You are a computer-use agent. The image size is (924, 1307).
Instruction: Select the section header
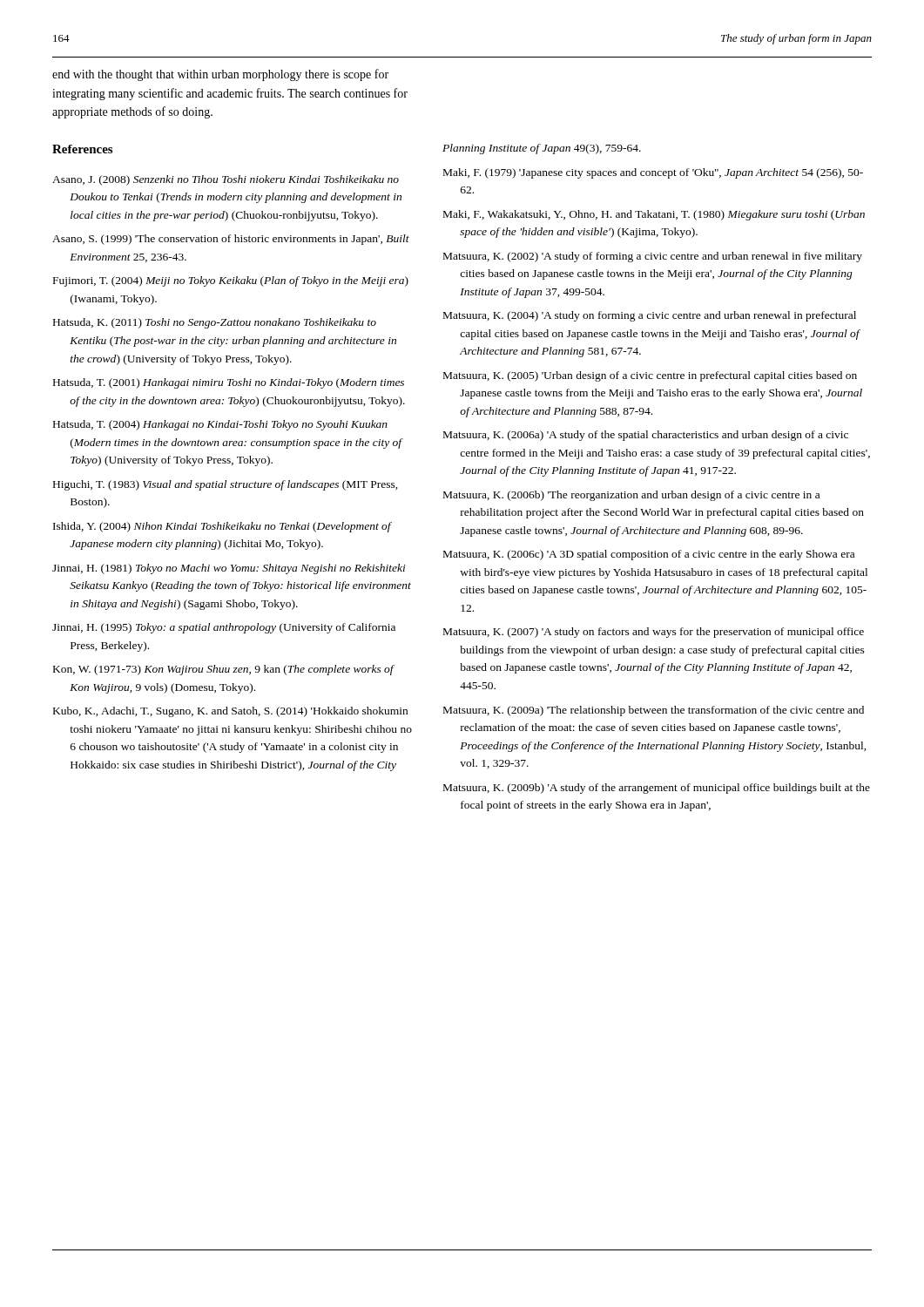83,149
